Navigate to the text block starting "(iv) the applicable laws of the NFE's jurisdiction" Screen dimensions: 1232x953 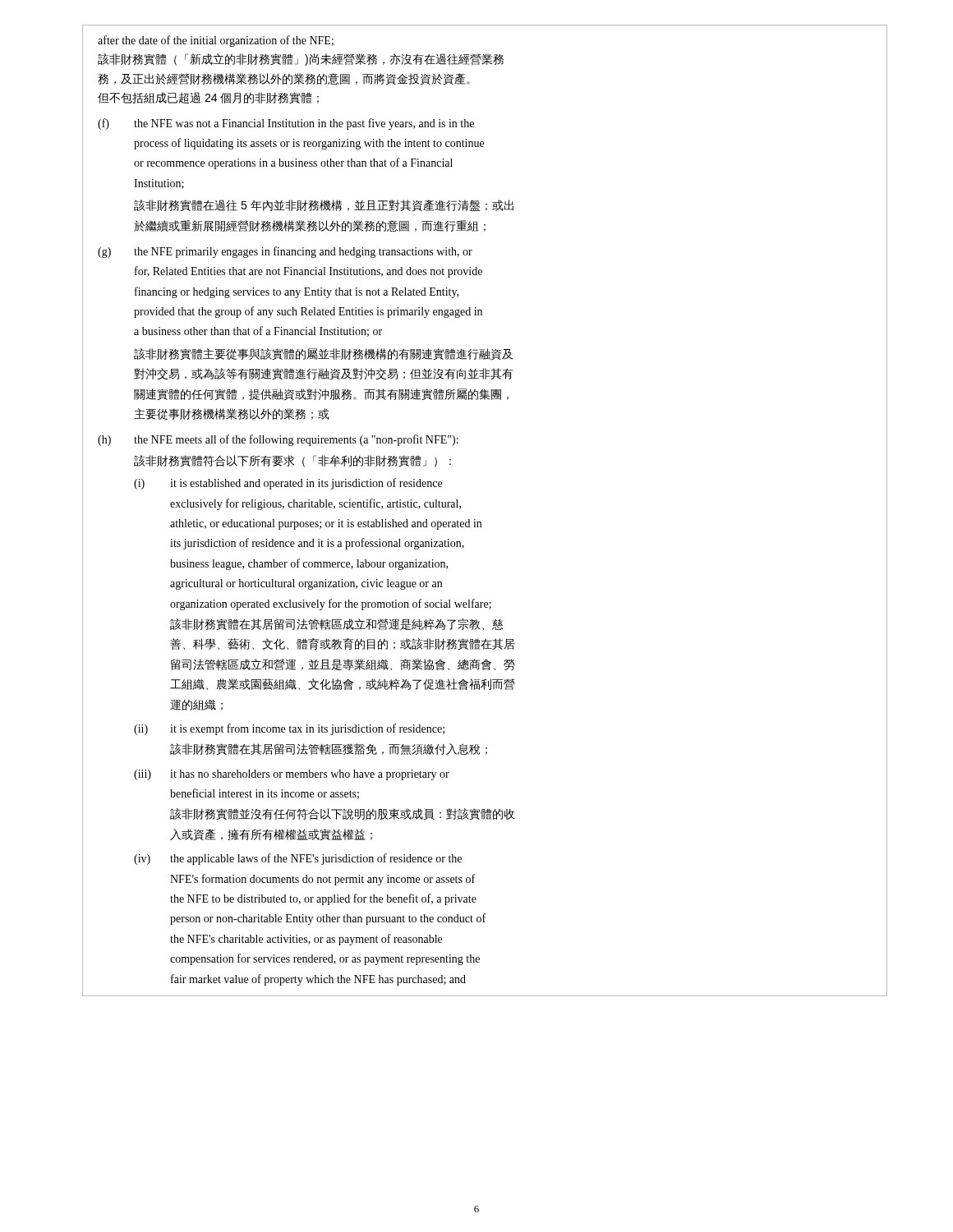click(298, 859)
